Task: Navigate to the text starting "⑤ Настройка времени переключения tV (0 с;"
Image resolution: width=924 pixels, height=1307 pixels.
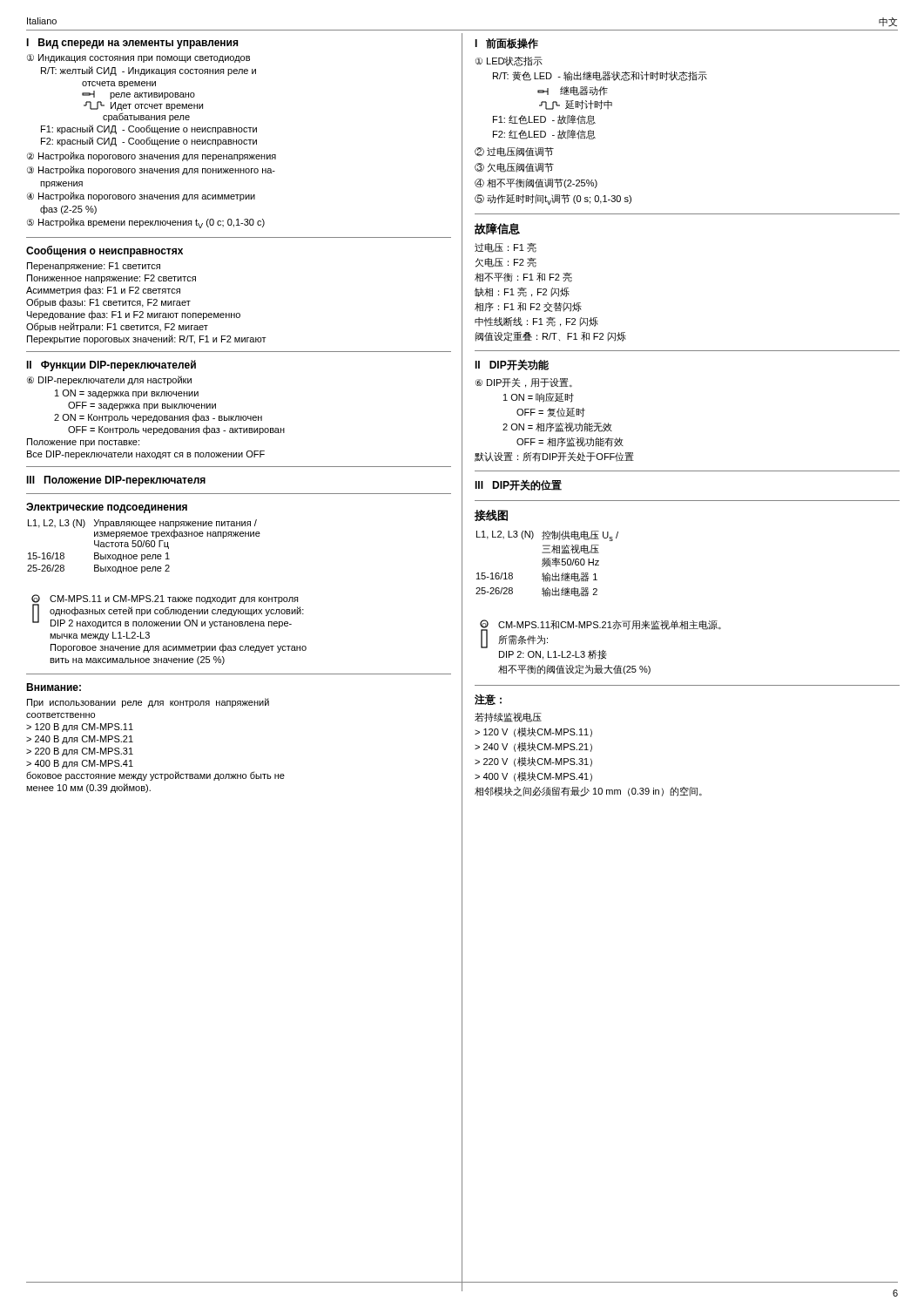Action: (x=239, y=224)
